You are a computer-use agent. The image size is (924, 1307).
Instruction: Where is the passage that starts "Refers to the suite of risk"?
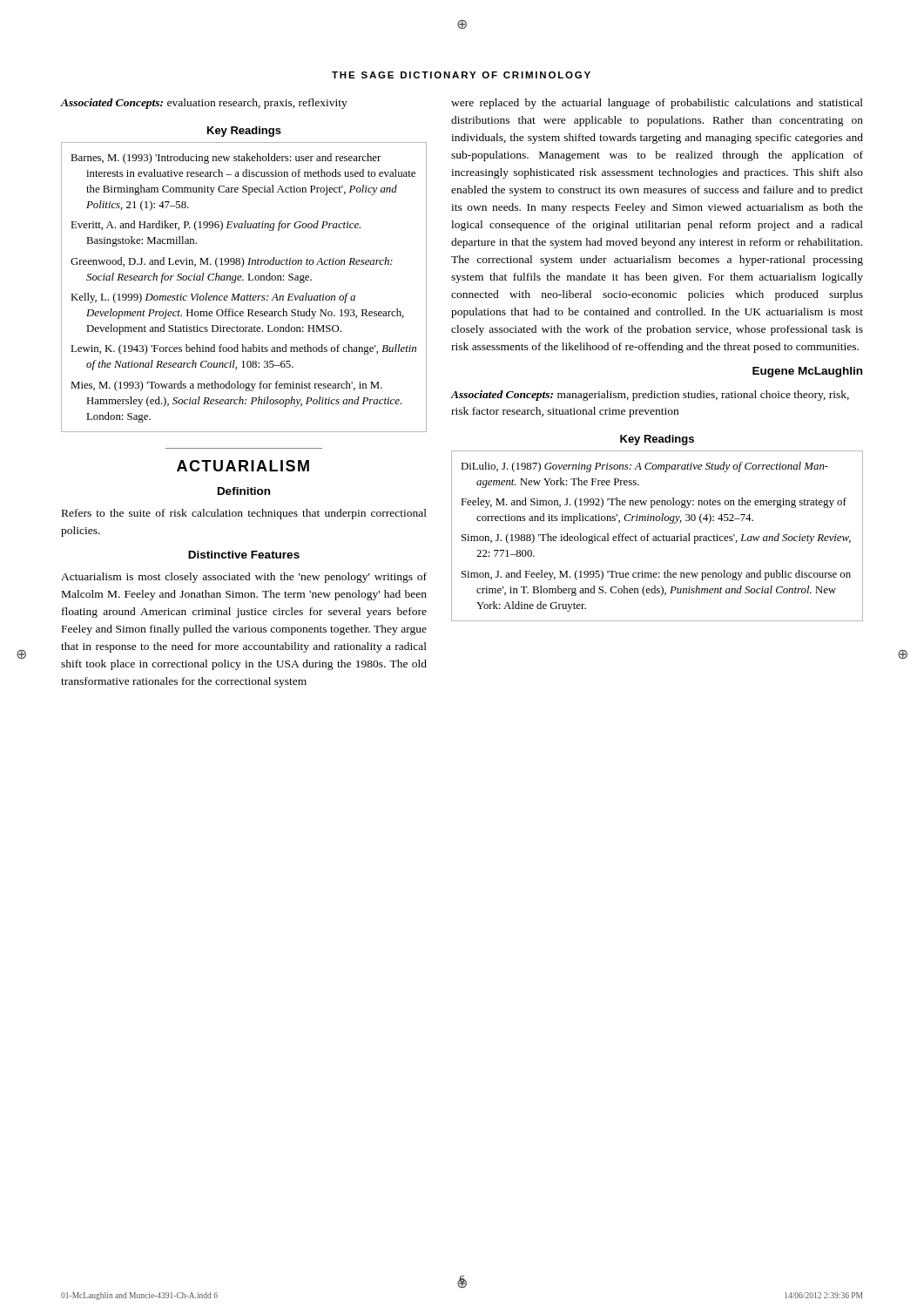[244, 522]
